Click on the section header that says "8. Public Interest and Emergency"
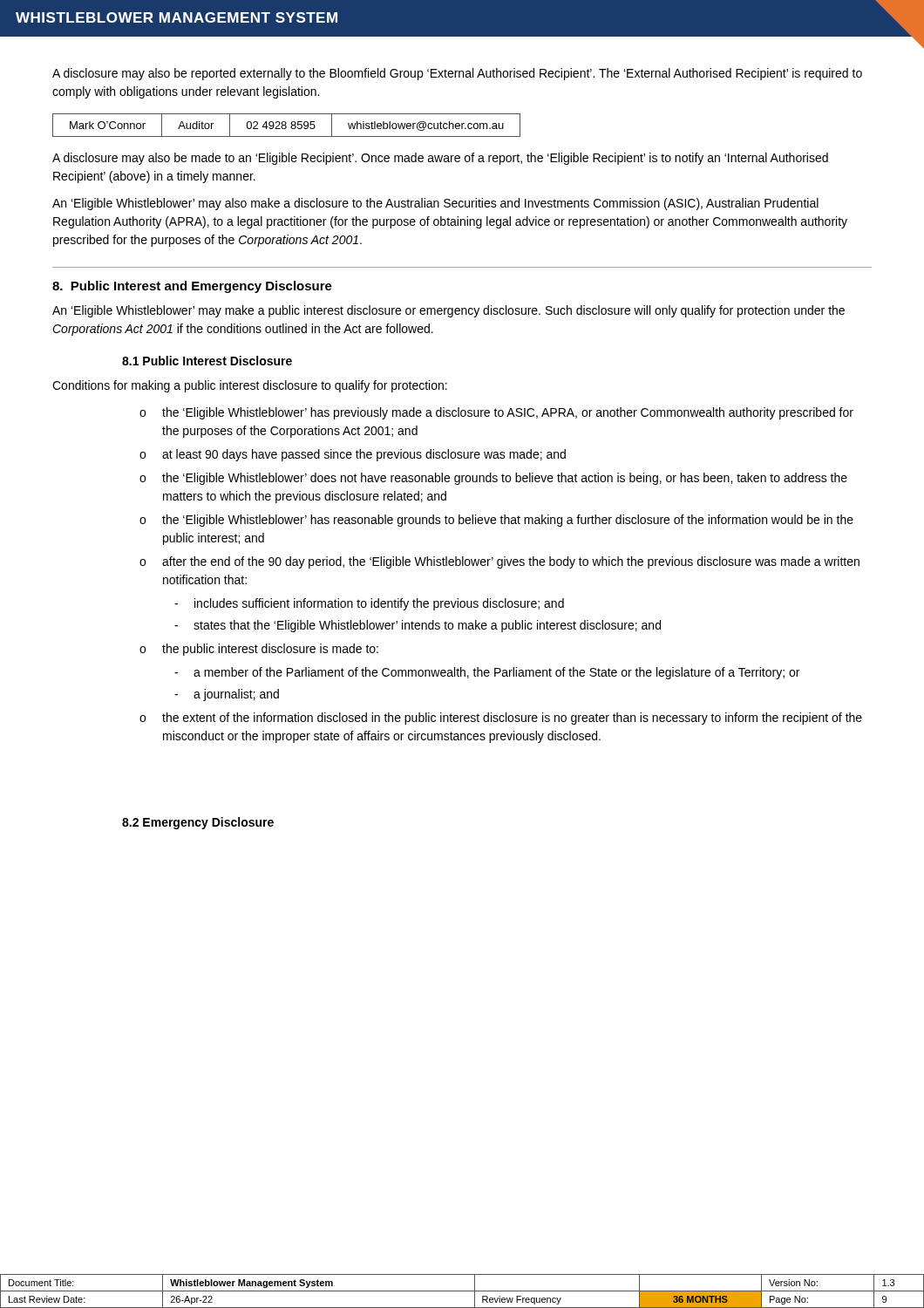 click(x=192, y=286)
